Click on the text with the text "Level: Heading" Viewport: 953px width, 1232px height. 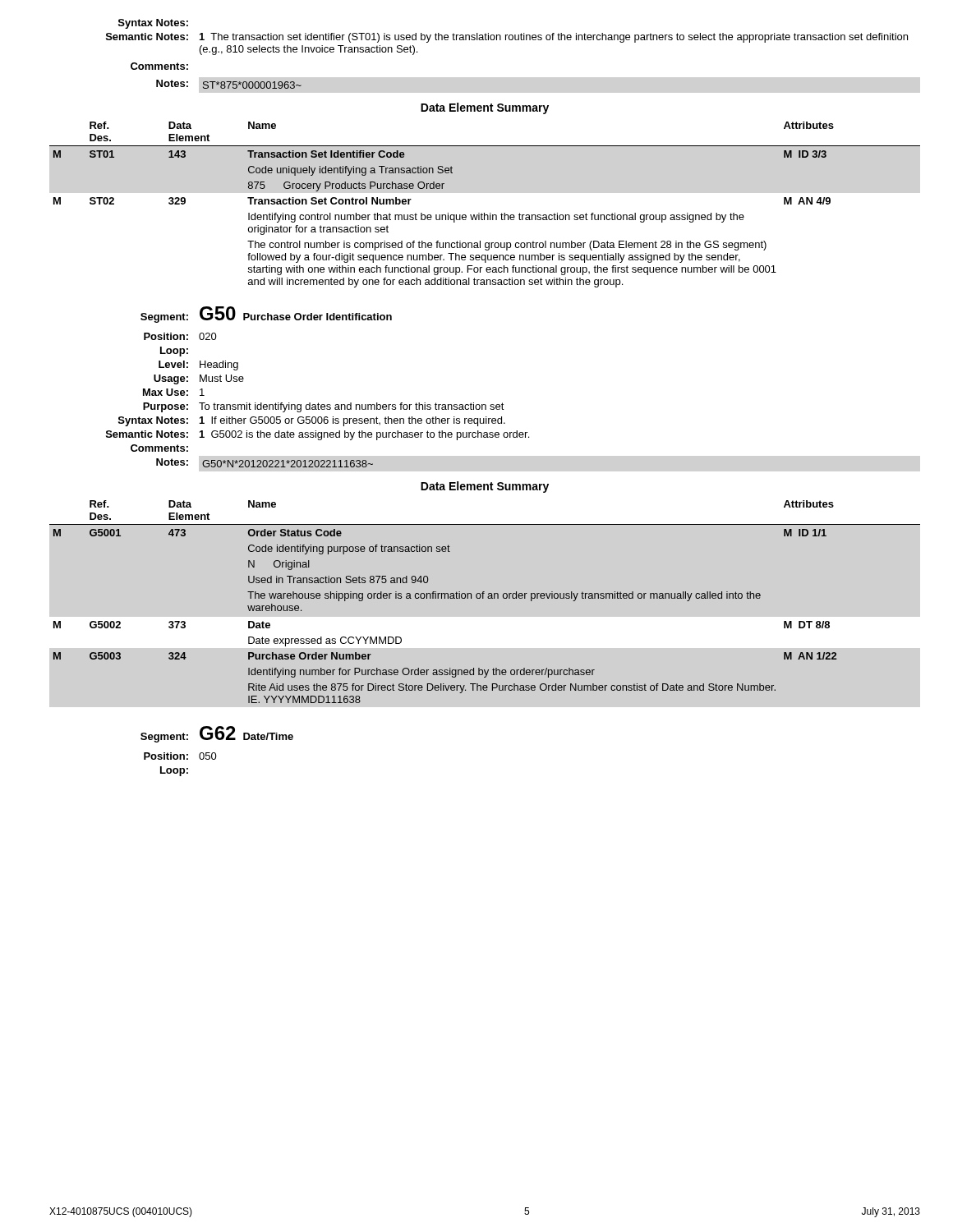[198, 365]
